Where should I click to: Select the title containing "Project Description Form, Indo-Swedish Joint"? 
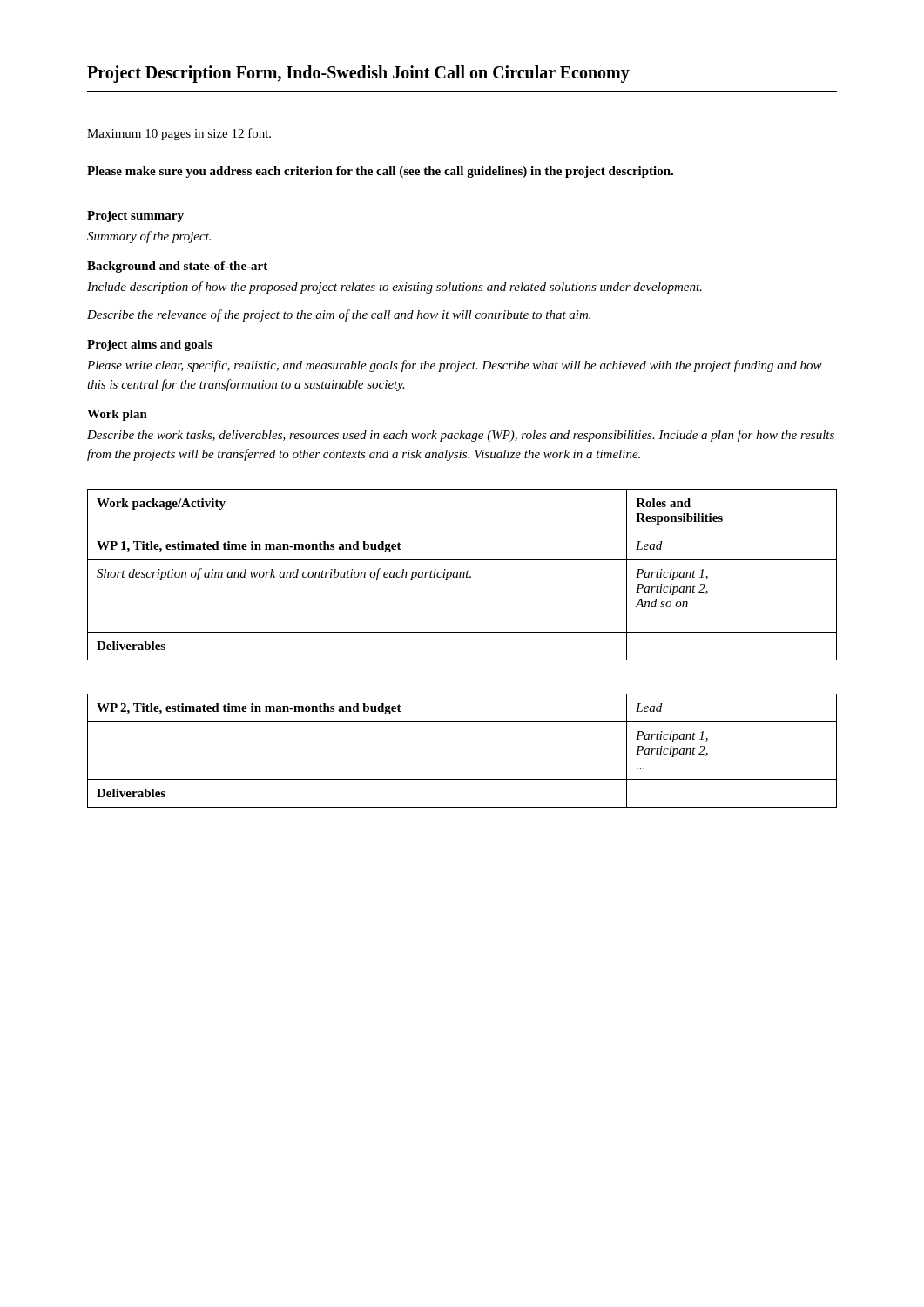[x=358, y=72]
